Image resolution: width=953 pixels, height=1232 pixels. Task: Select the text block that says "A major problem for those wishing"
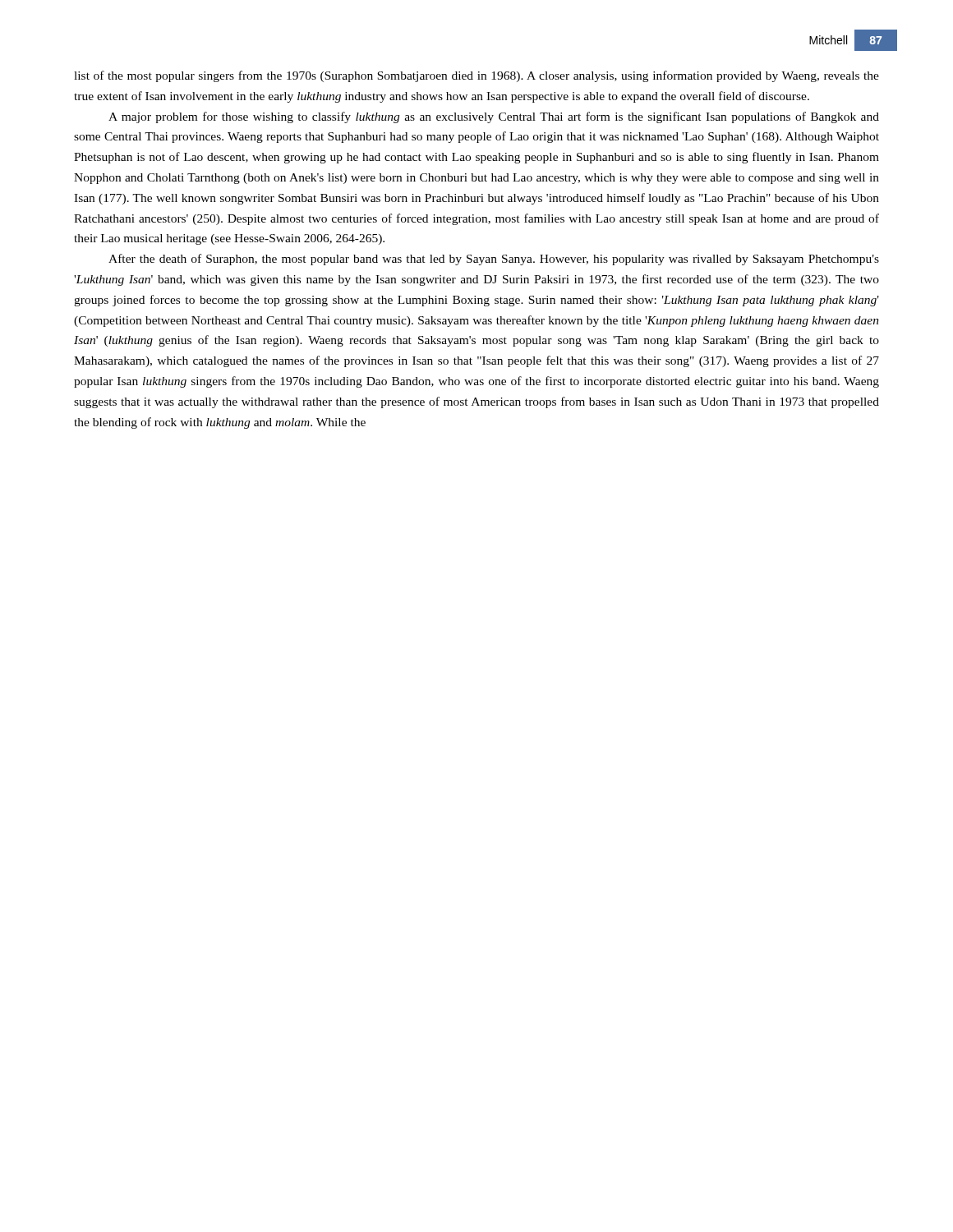pos(476,178)
